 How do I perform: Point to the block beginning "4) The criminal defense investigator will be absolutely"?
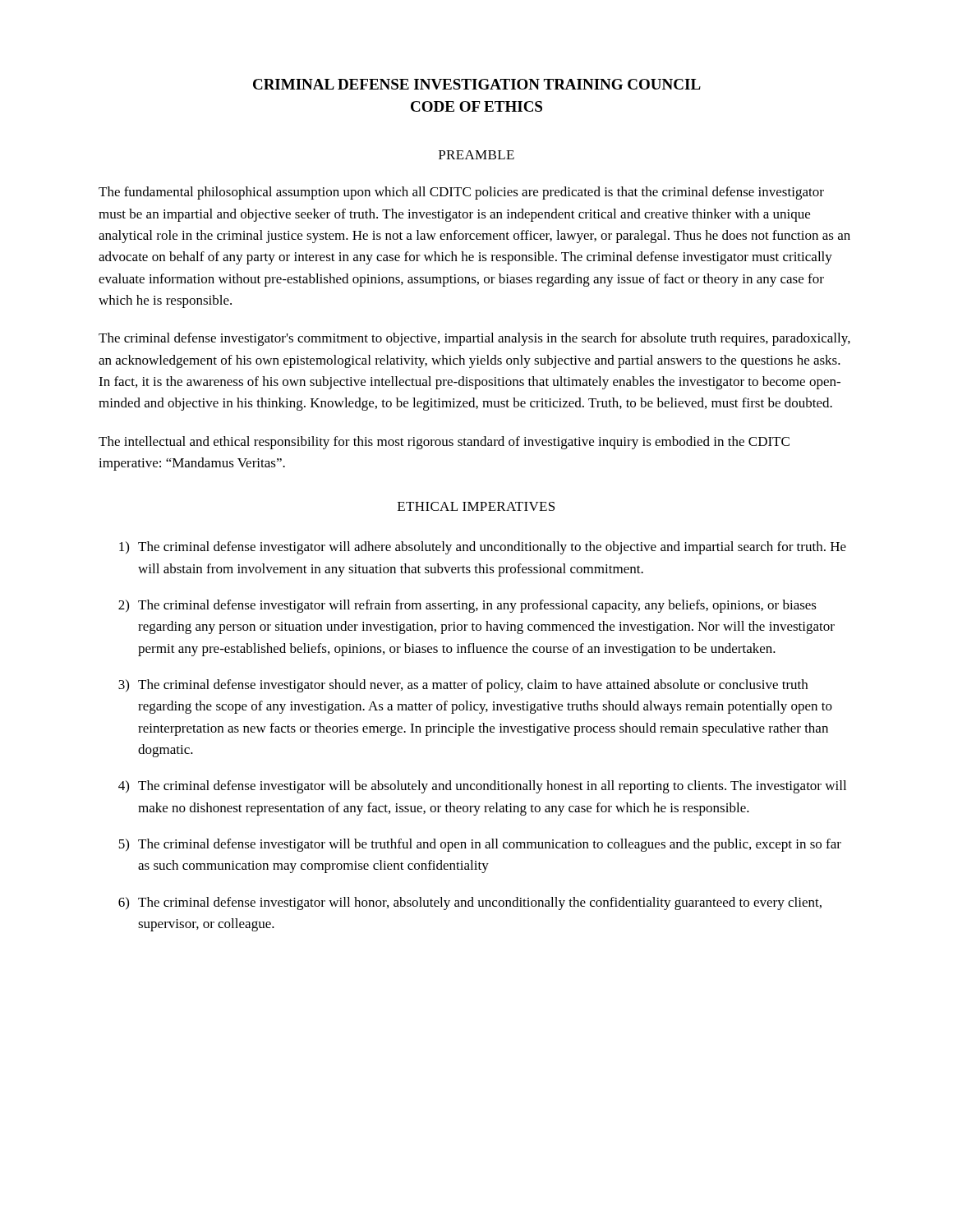pyautogui.click(x=476, y=797)
